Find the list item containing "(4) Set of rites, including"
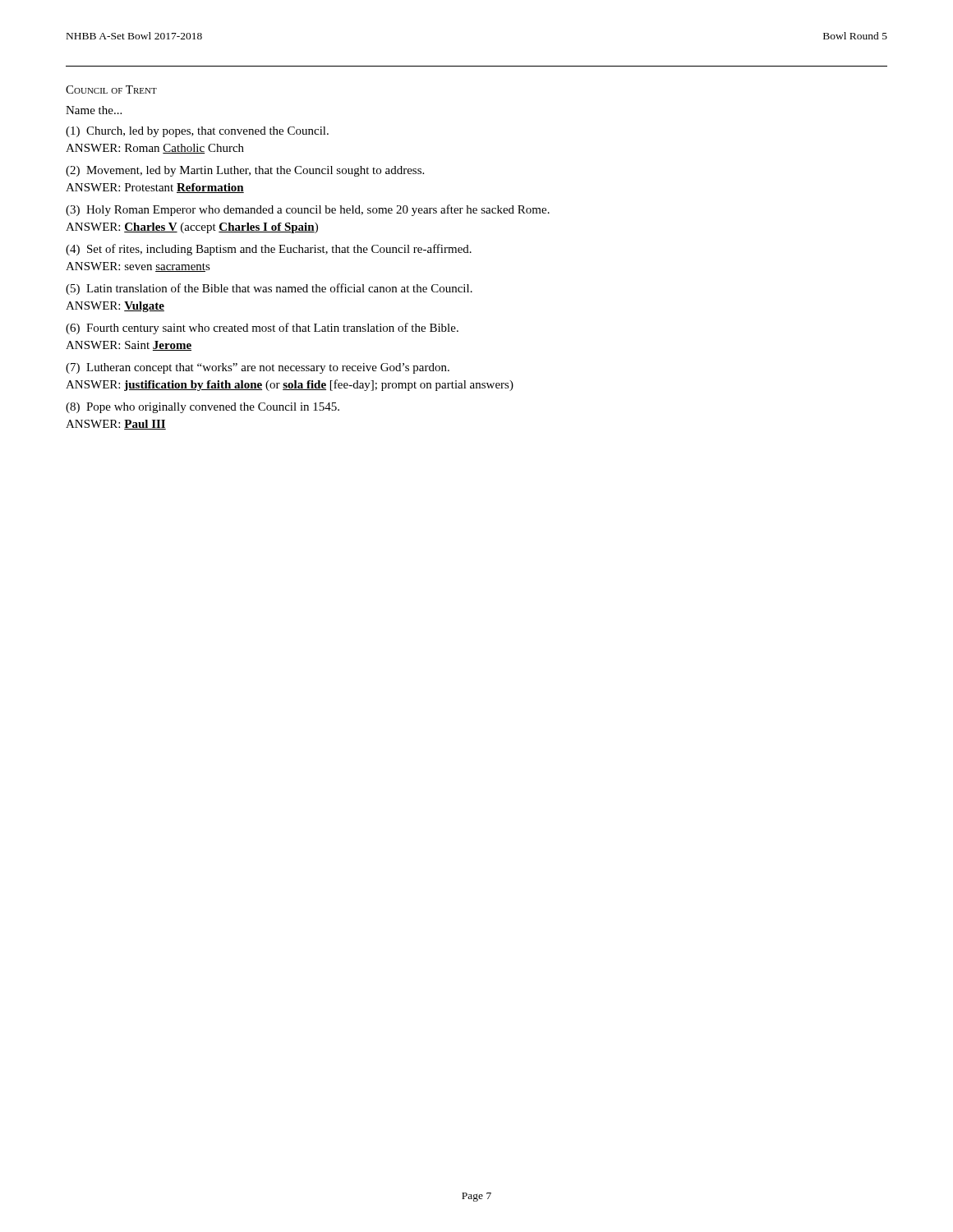The height and width of the screenshot is (1232, 953). pos(269,249)
